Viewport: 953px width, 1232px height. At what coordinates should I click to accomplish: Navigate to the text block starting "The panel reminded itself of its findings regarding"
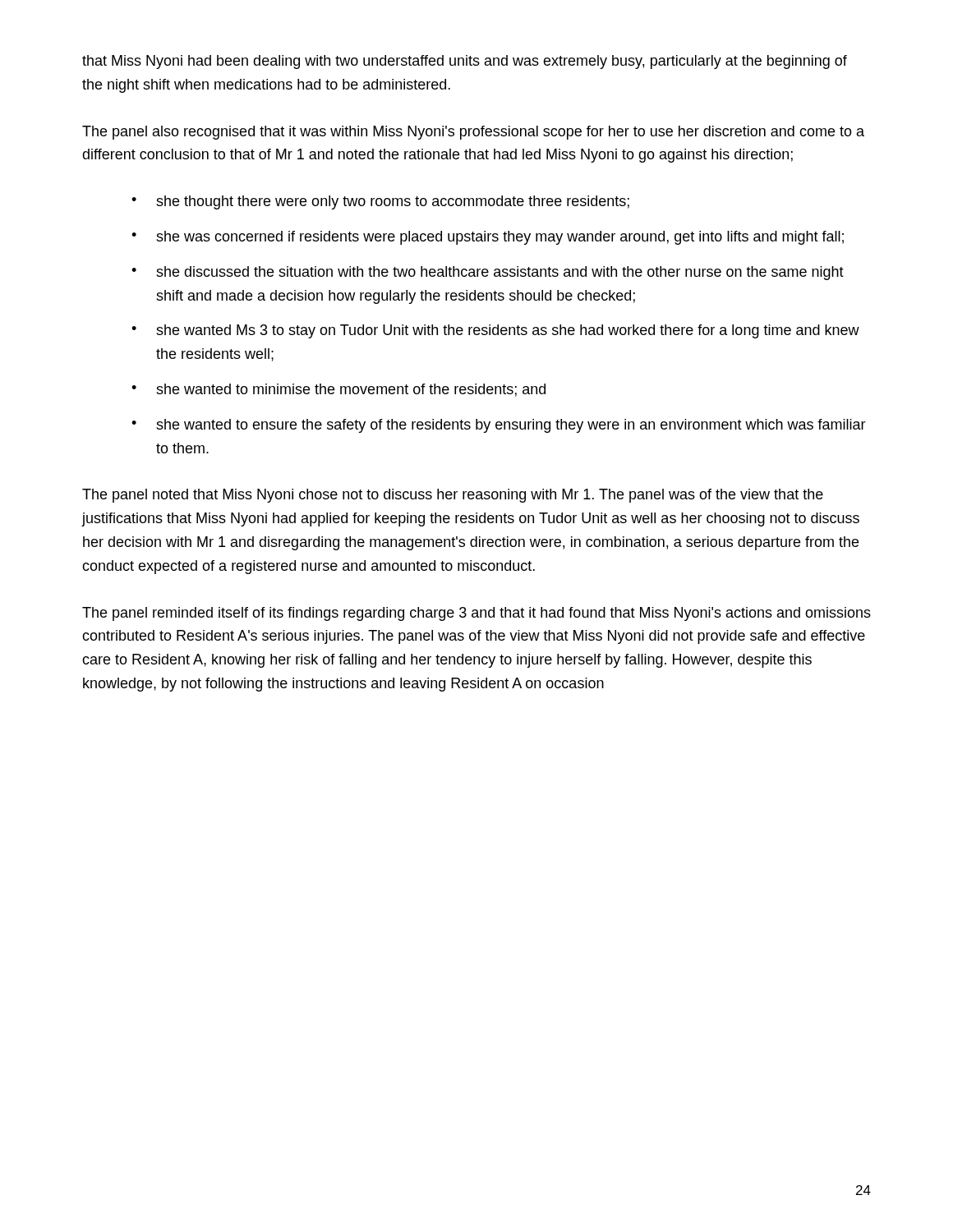[x=476, y=648]
